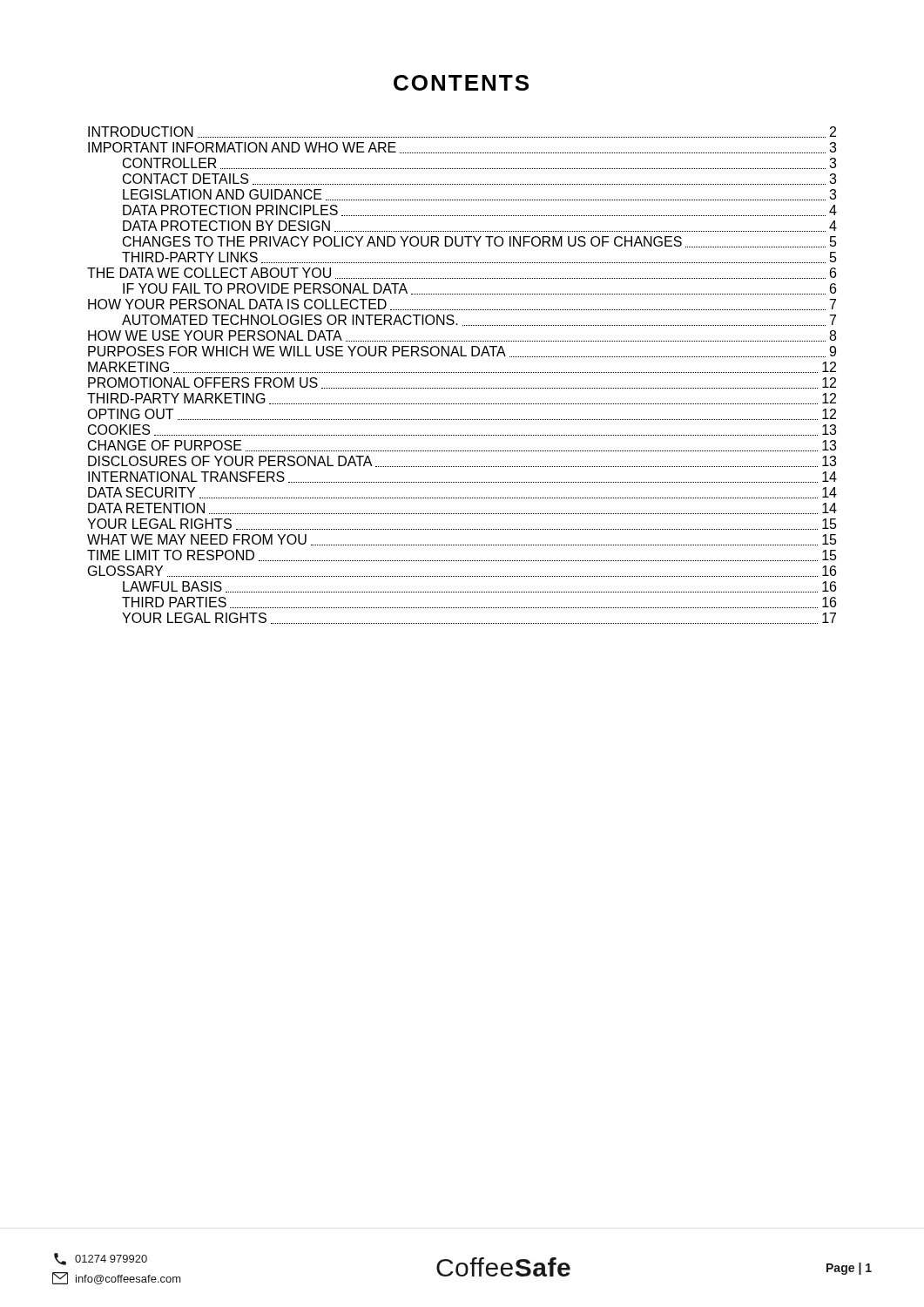Screen dimensions: 1307x924
Task: Locate the title
Action: 462,83
